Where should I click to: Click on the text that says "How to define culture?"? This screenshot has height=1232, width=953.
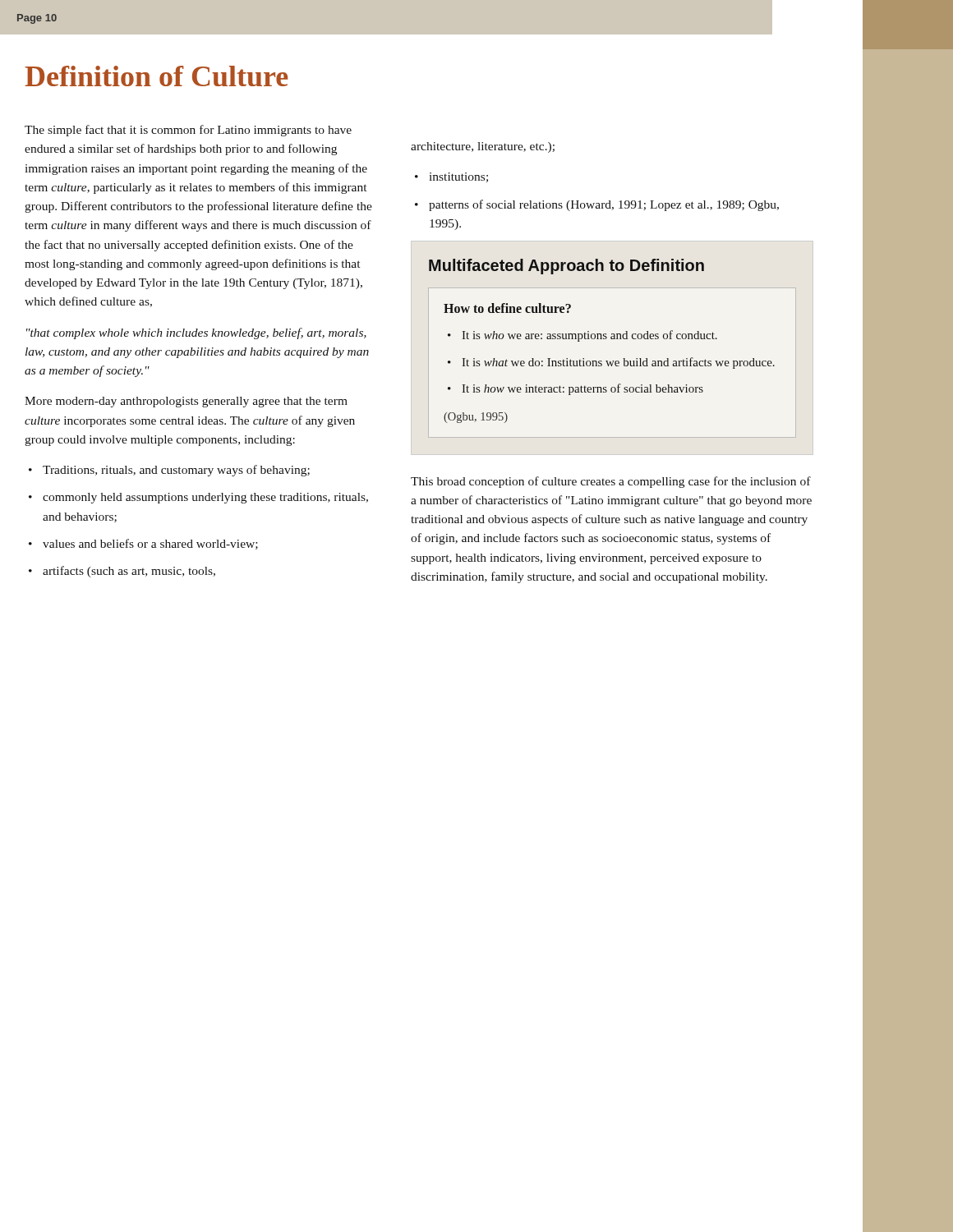[507, 308]
